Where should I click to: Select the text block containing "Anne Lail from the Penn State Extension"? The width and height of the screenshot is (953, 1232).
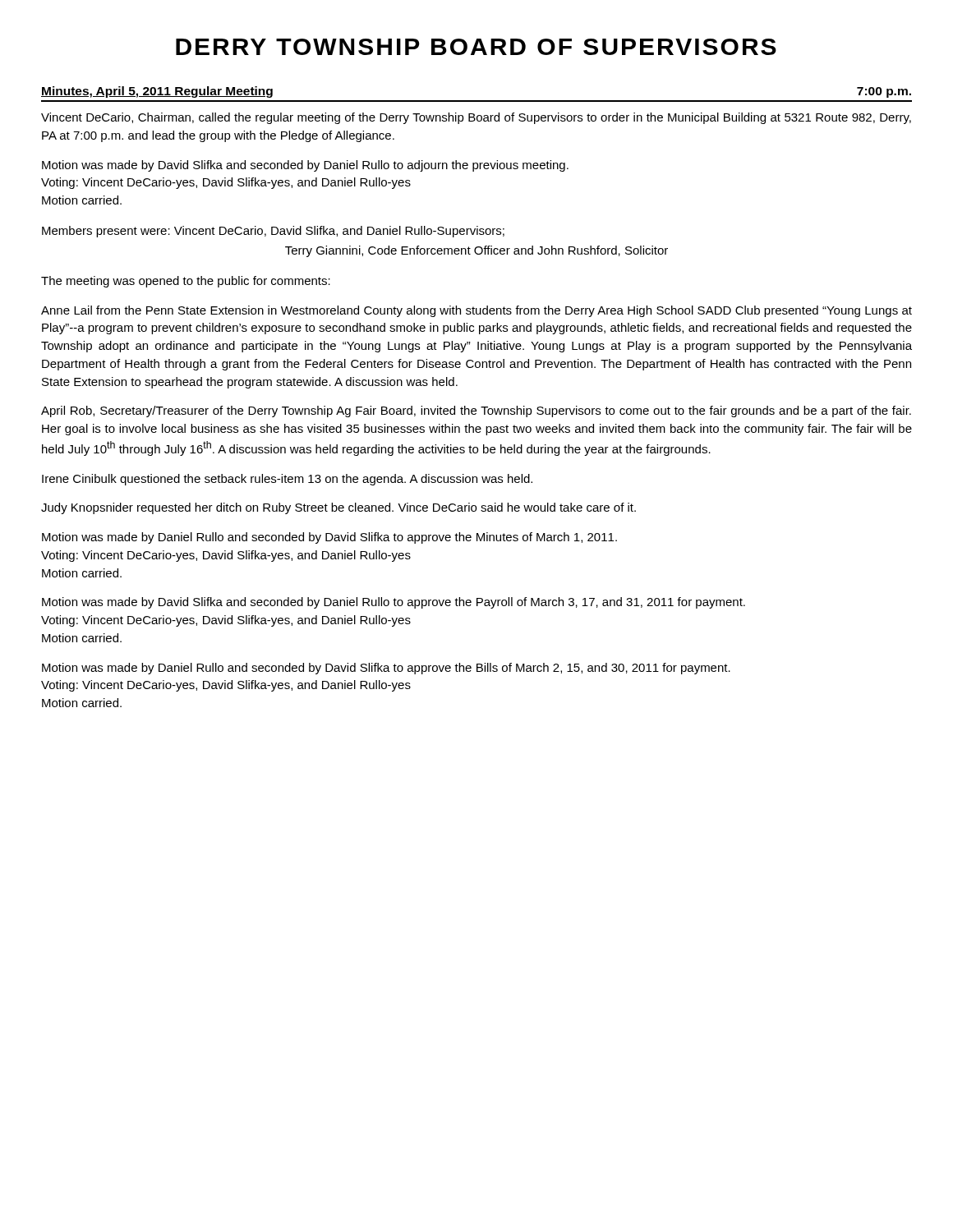tap(476, 345)
